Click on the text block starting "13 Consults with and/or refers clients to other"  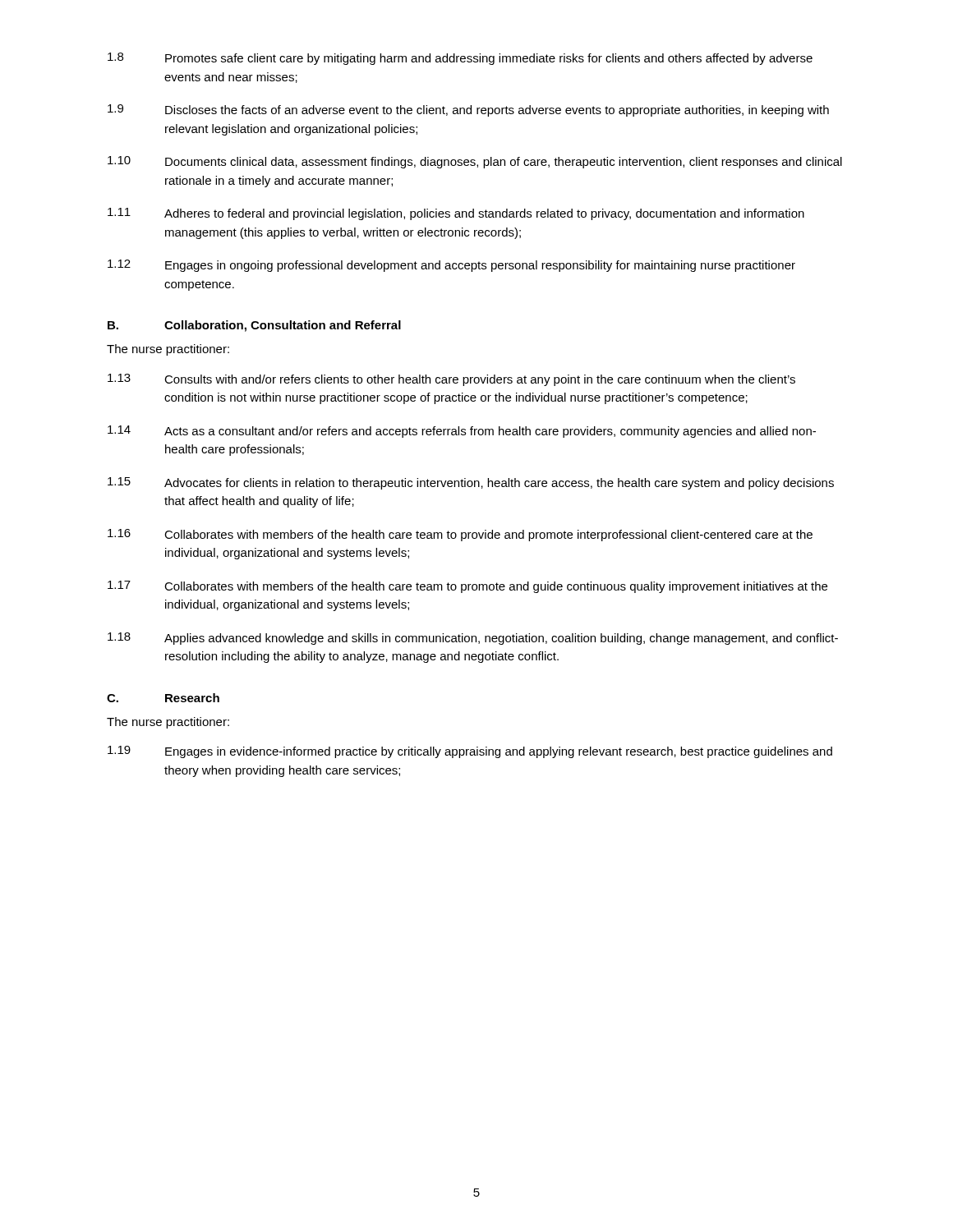pyautogui.click(x=476, y=388)
